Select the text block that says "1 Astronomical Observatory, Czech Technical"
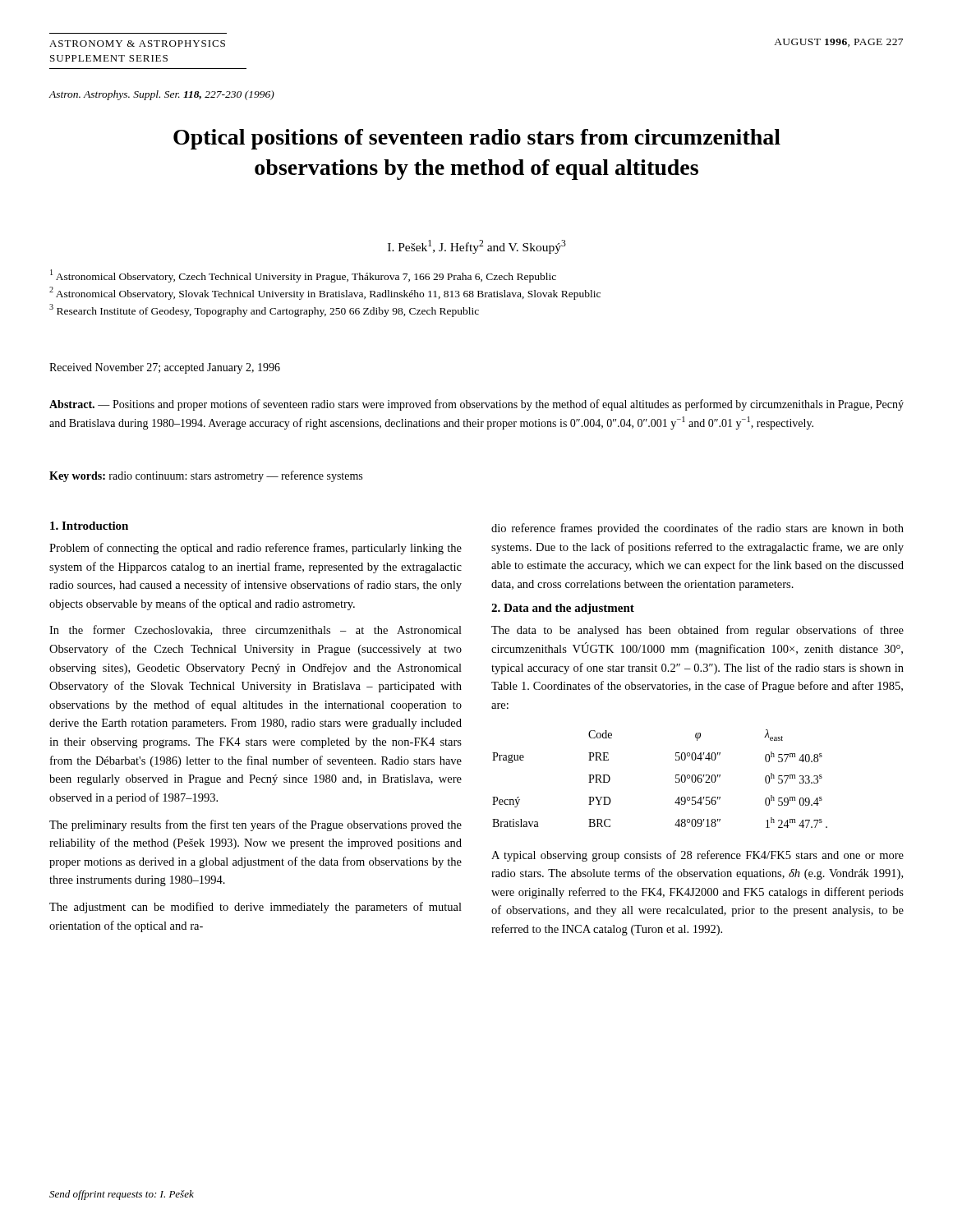953x1232 pixels. pyautogui.click(x=325, y=292)
